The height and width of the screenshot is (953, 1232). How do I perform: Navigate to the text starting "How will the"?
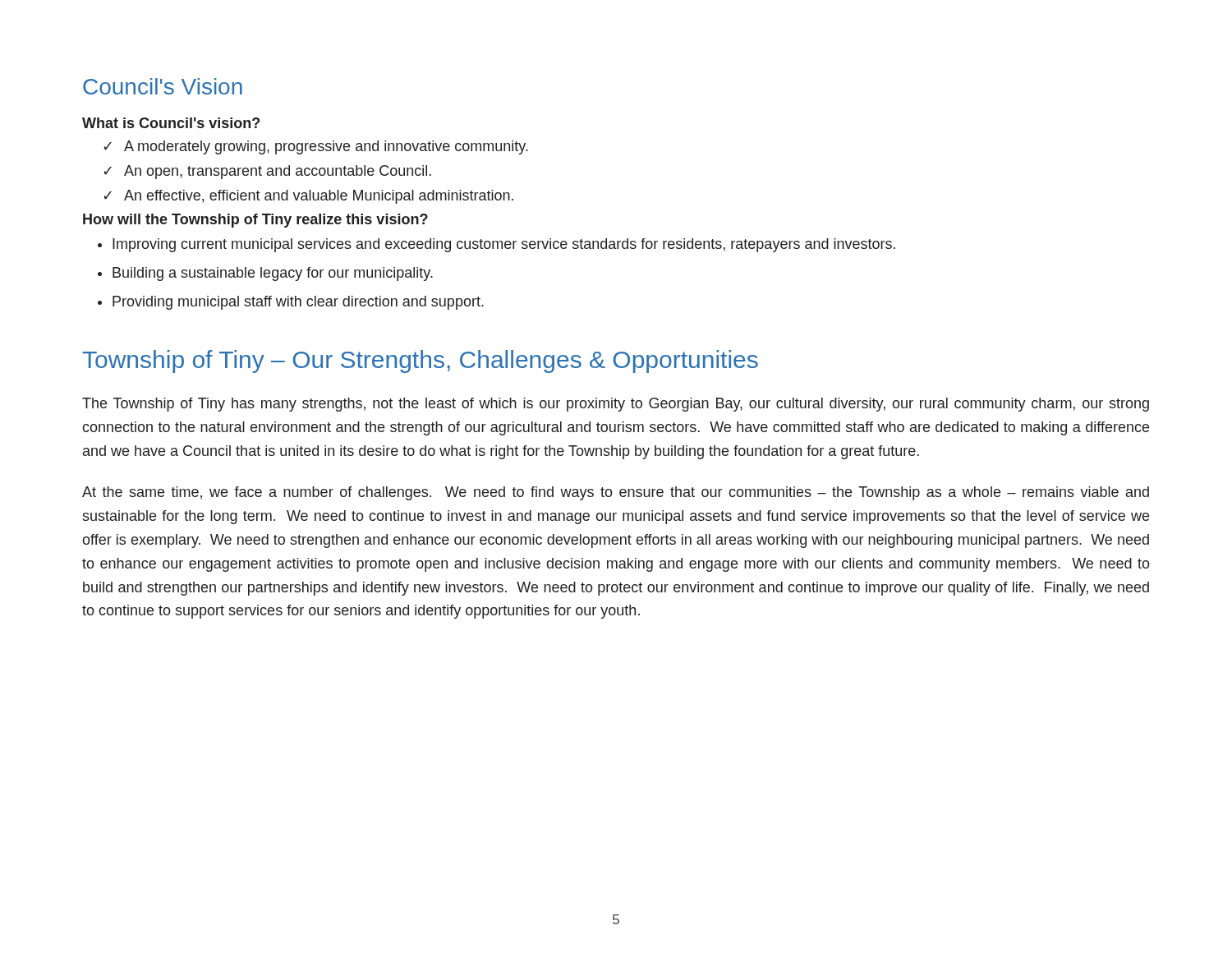tap(255, 221)
